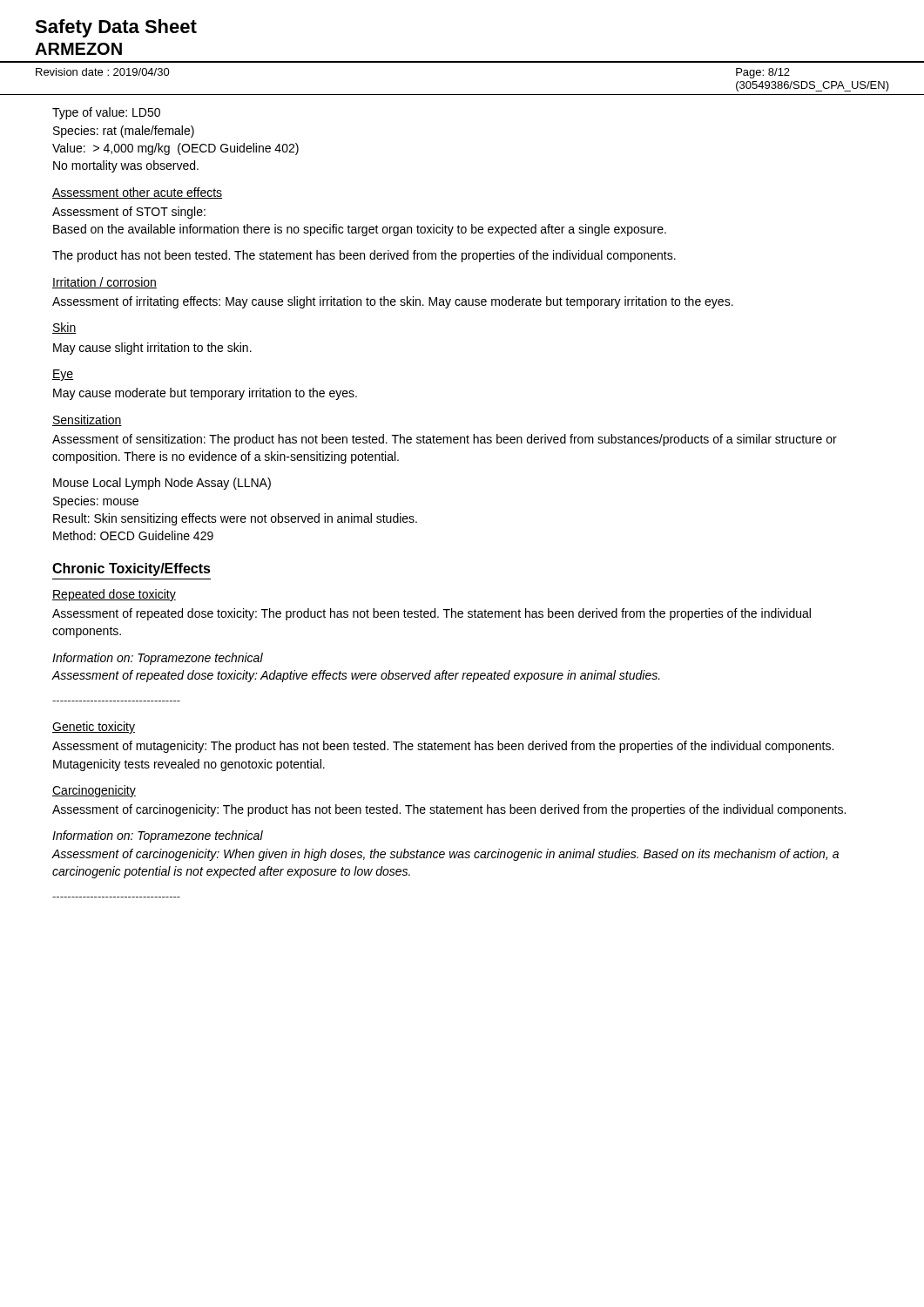
Task: Locate the text "Safety Data Sheet ARMEZON"
Action: (116, 28)
